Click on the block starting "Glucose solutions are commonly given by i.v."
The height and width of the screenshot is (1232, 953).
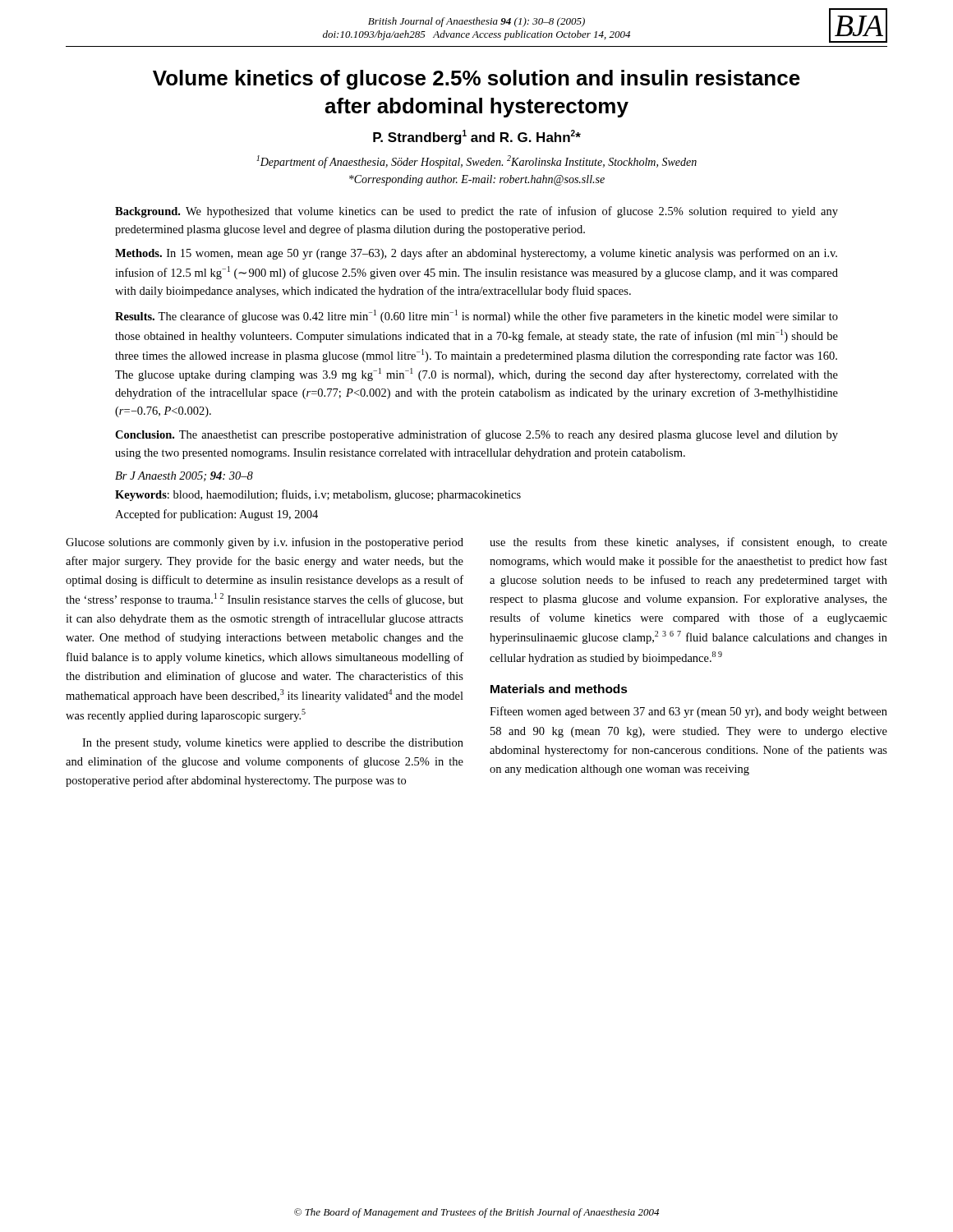pos(265,662)
